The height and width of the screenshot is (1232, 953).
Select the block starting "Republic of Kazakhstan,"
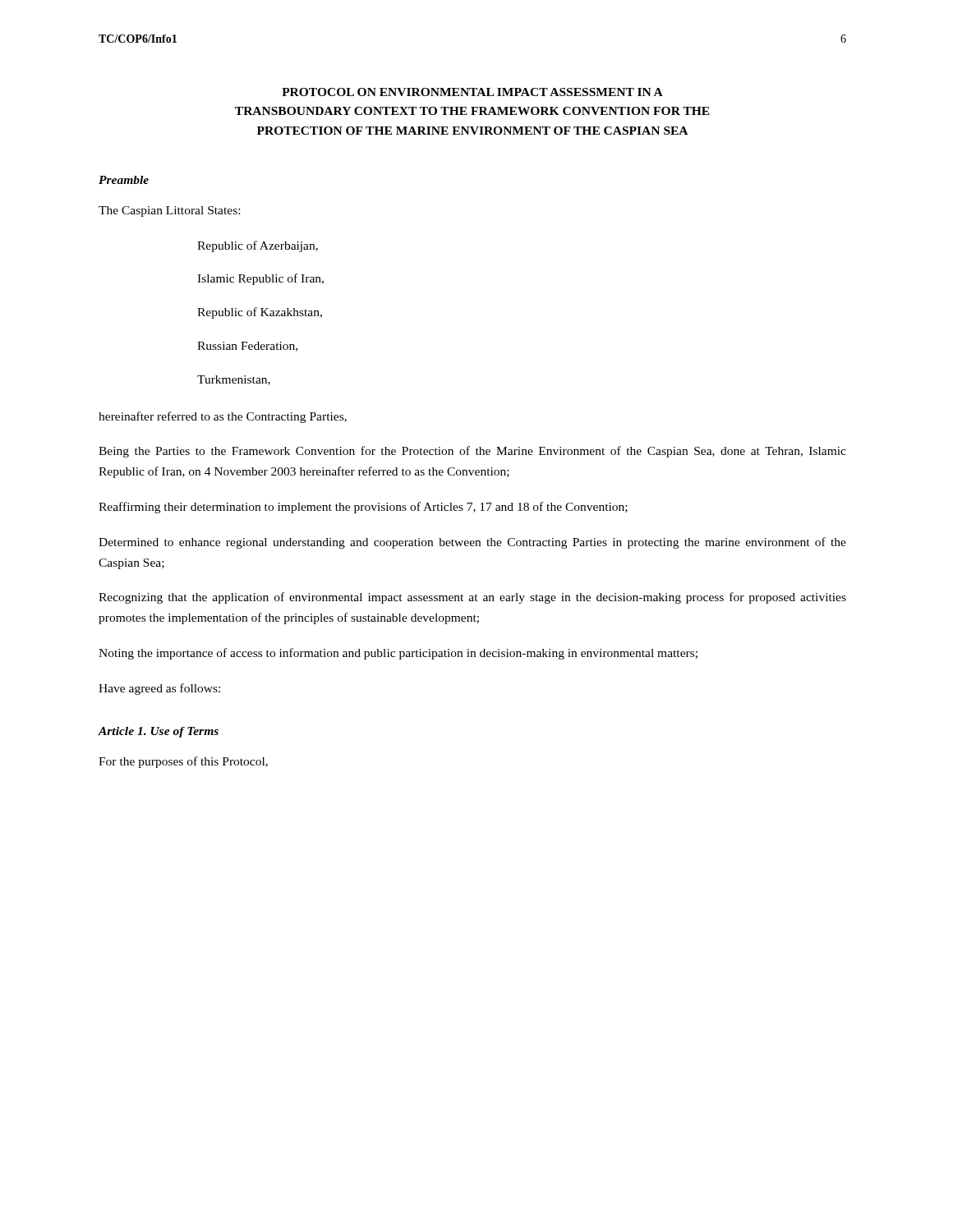pyautogui.click(x=260, y=312)
